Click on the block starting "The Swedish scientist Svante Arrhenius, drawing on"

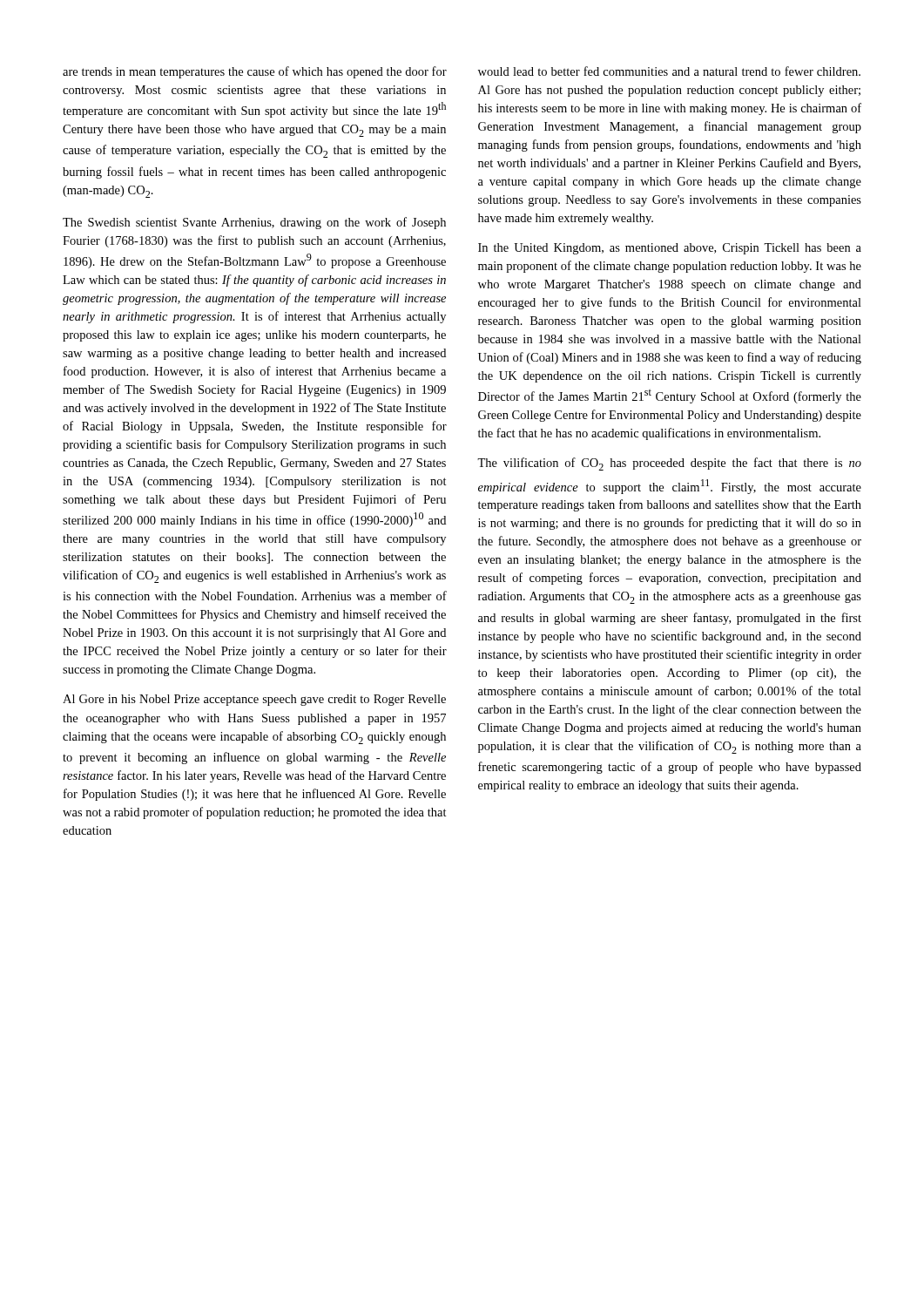click(x=255, y=446)
